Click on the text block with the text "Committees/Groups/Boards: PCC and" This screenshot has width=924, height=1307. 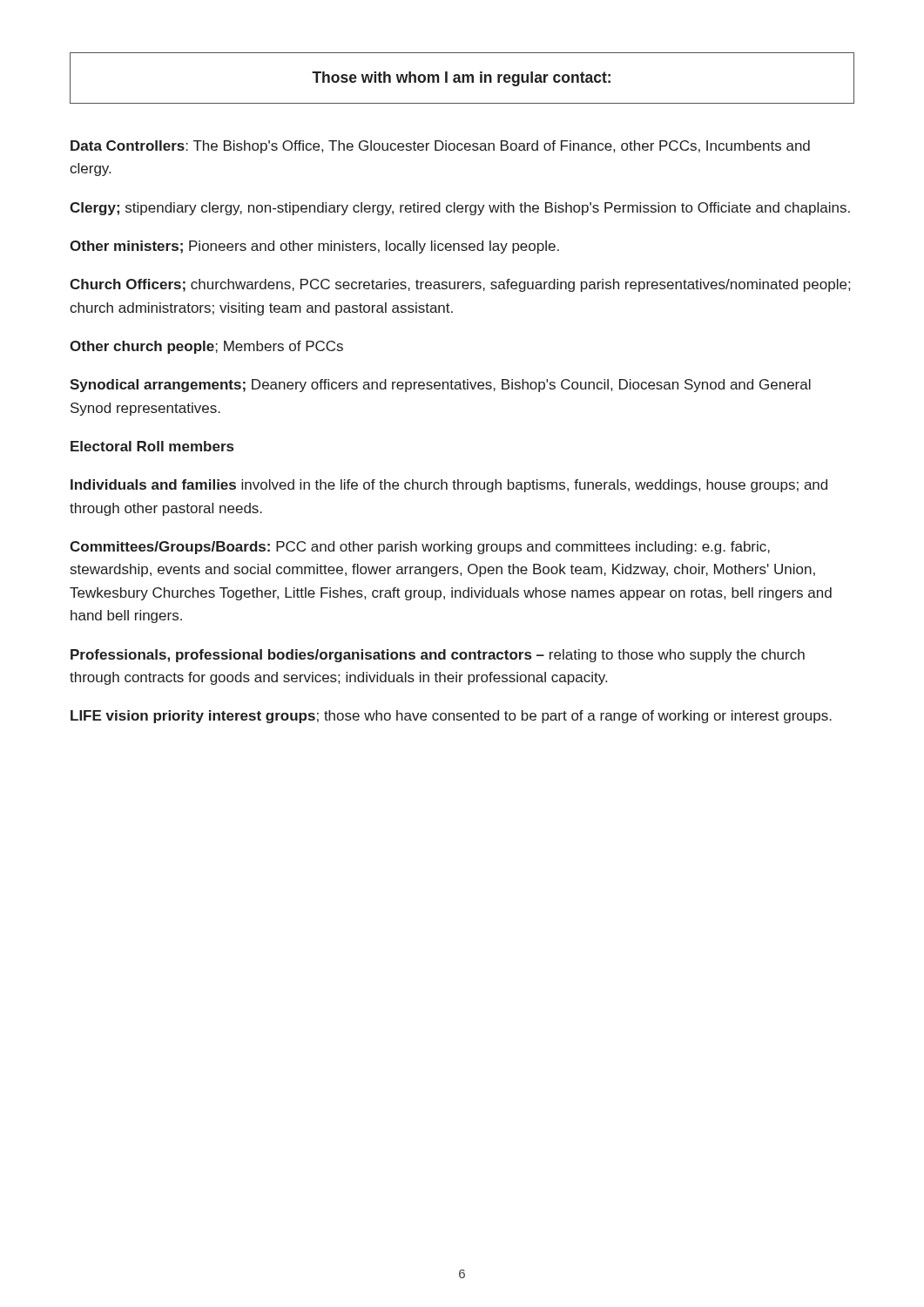tap(451, 581)
